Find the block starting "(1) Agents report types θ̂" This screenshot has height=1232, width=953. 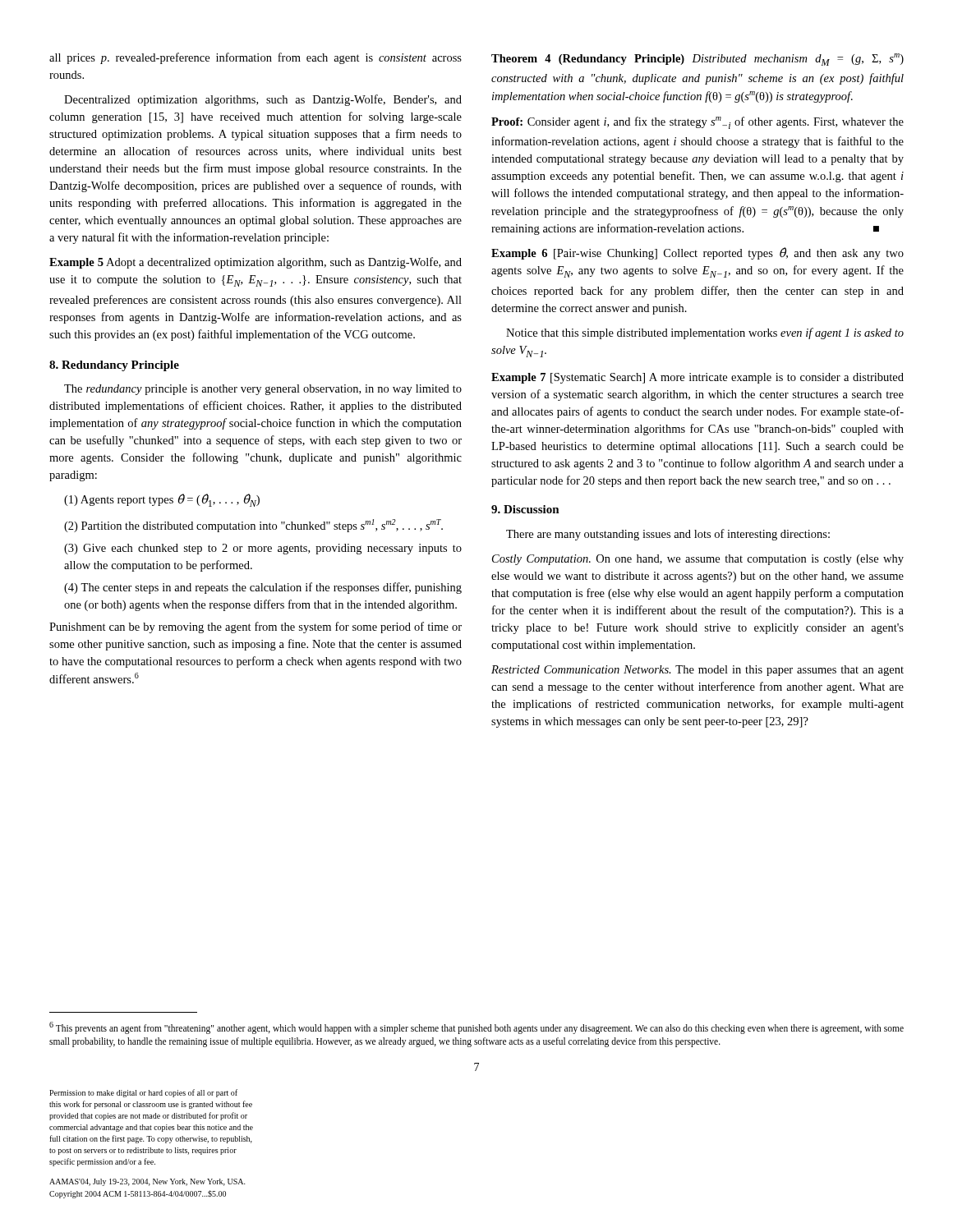click(x=255, y=502)
